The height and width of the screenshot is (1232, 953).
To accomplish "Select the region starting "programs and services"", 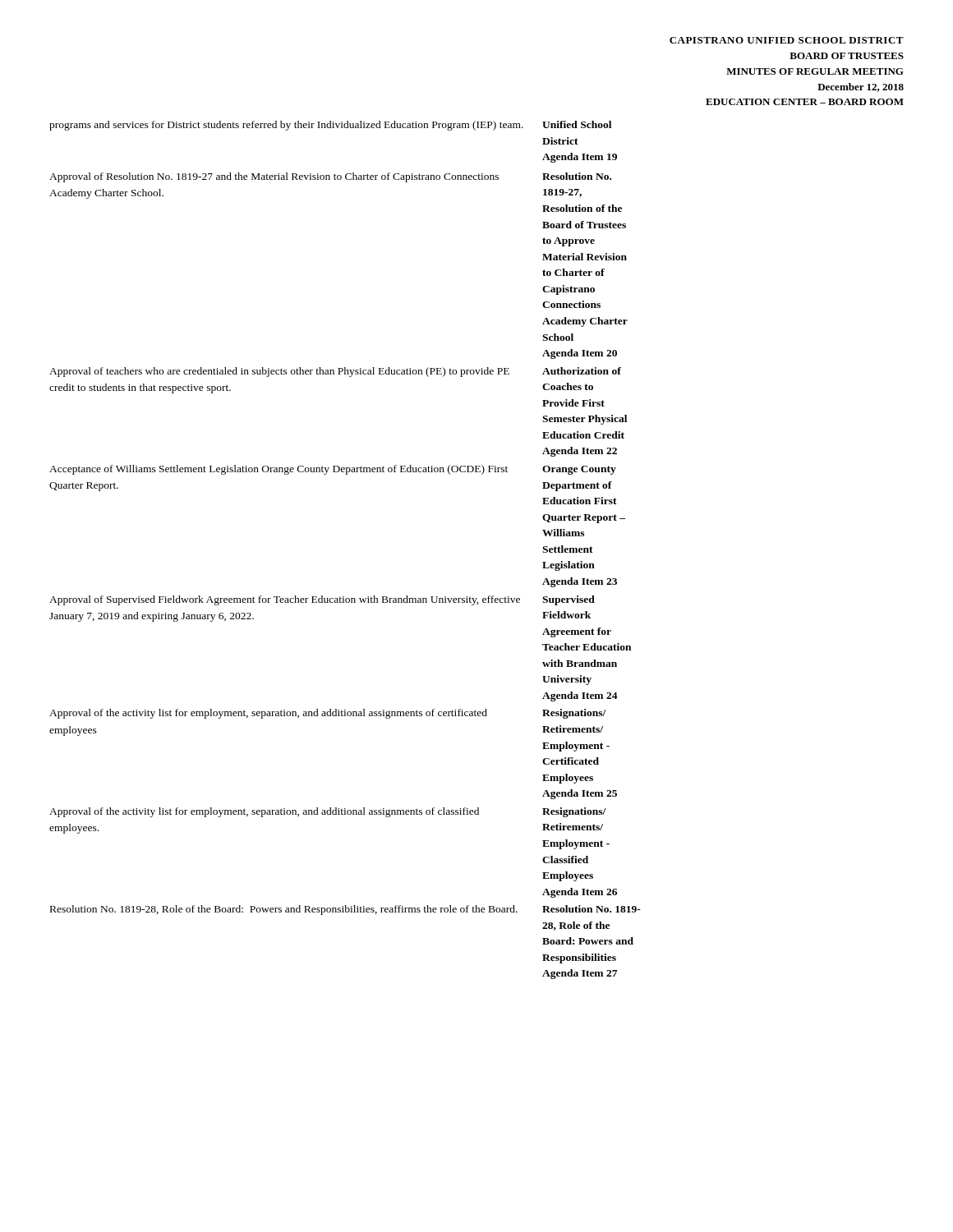I will (x=286, y=125).
